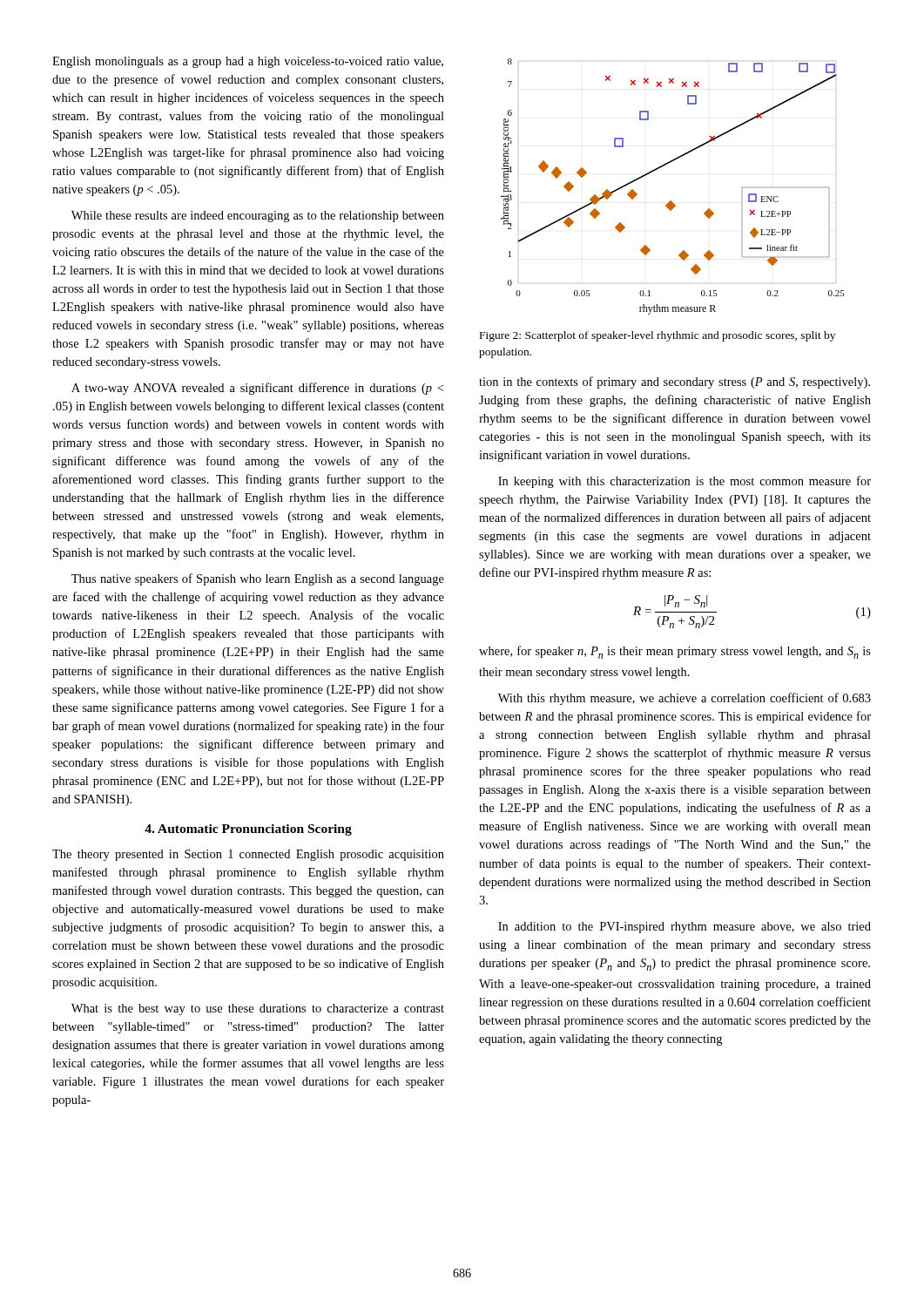Select the scatter plot
The image size is (924, 1307).
point(671,187)
